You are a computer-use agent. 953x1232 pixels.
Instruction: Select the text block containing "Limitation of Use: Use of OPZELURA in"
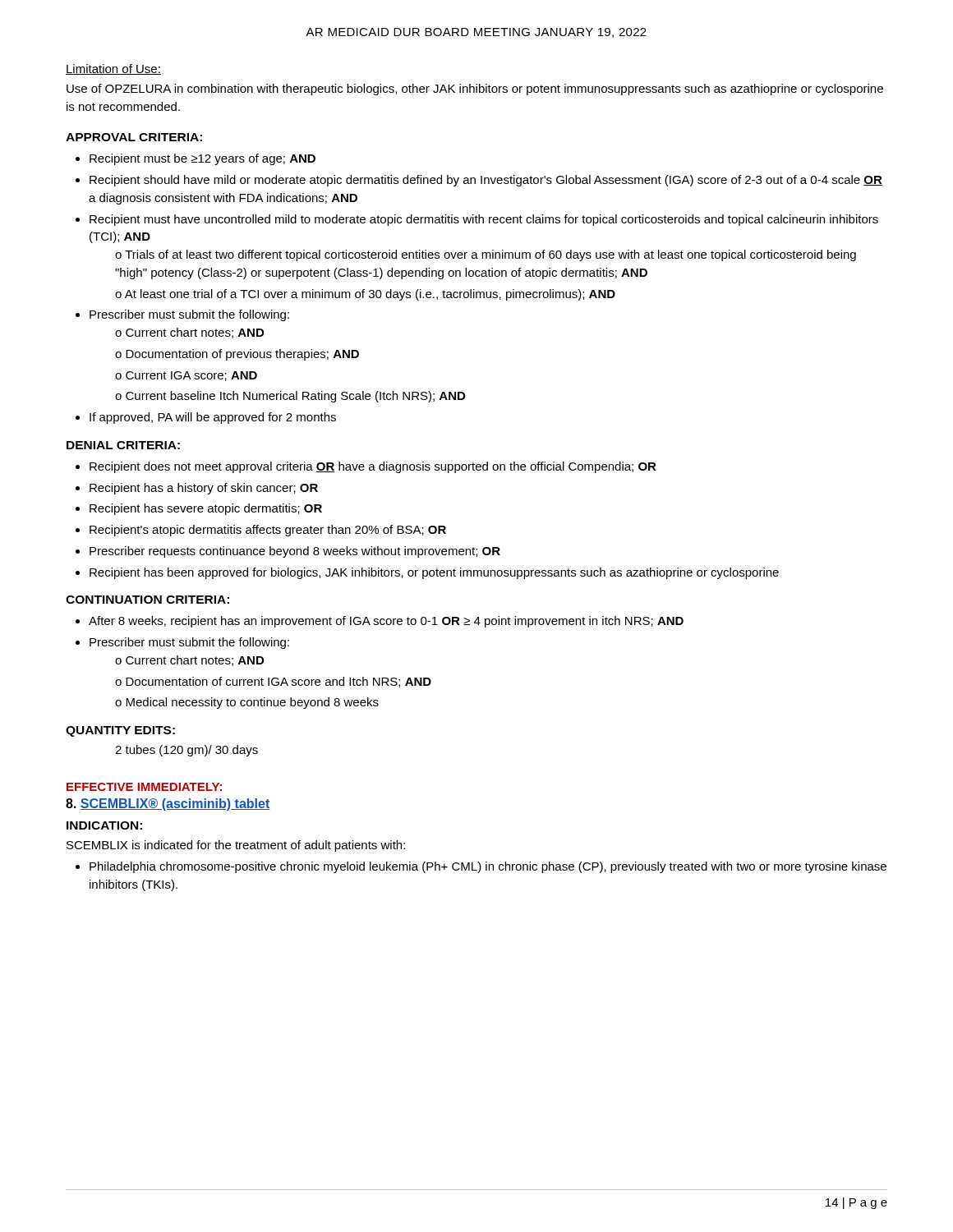click(x=476, y=86)
